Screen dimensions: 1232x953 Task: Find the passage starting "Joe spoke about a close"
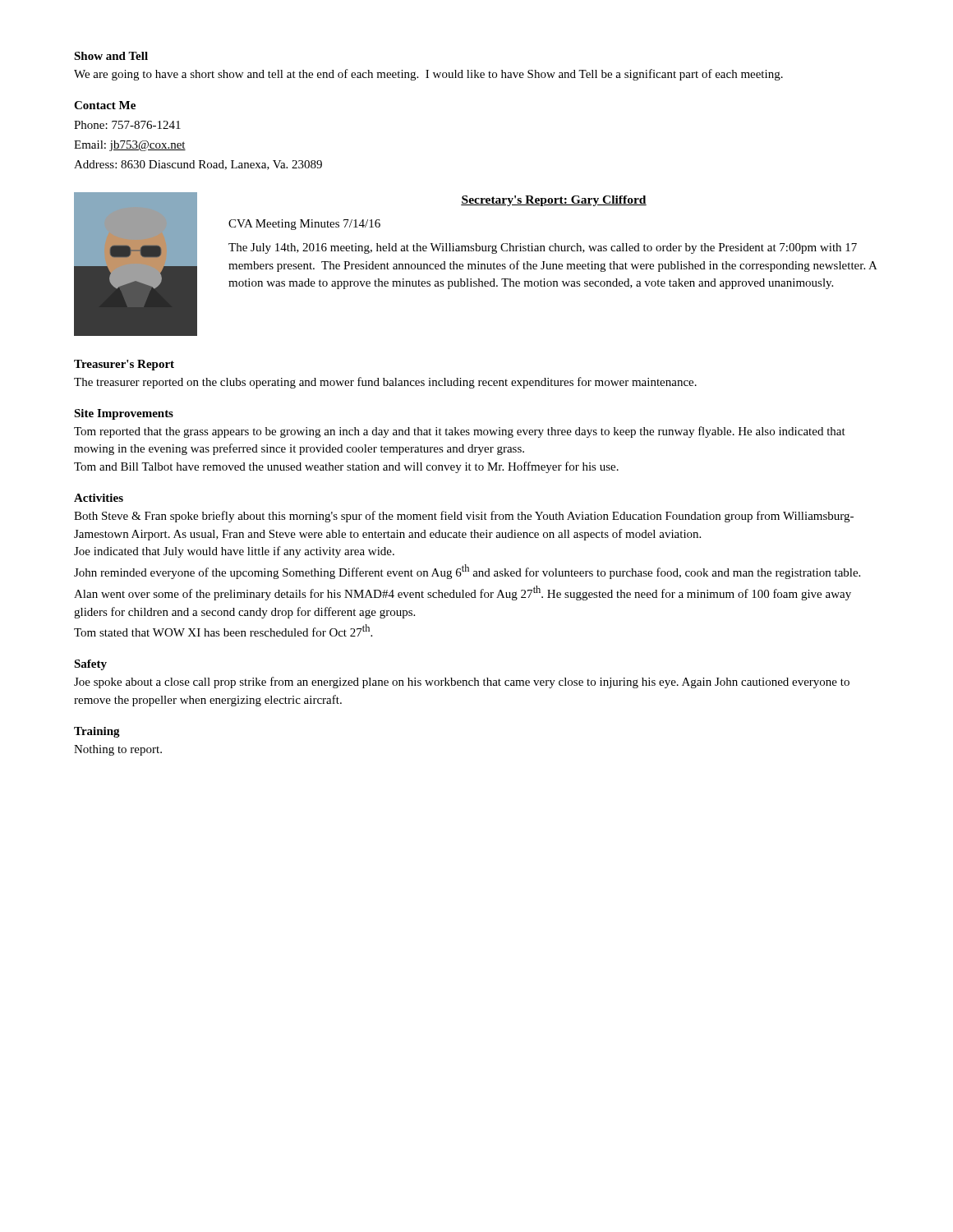coord(462,691)
